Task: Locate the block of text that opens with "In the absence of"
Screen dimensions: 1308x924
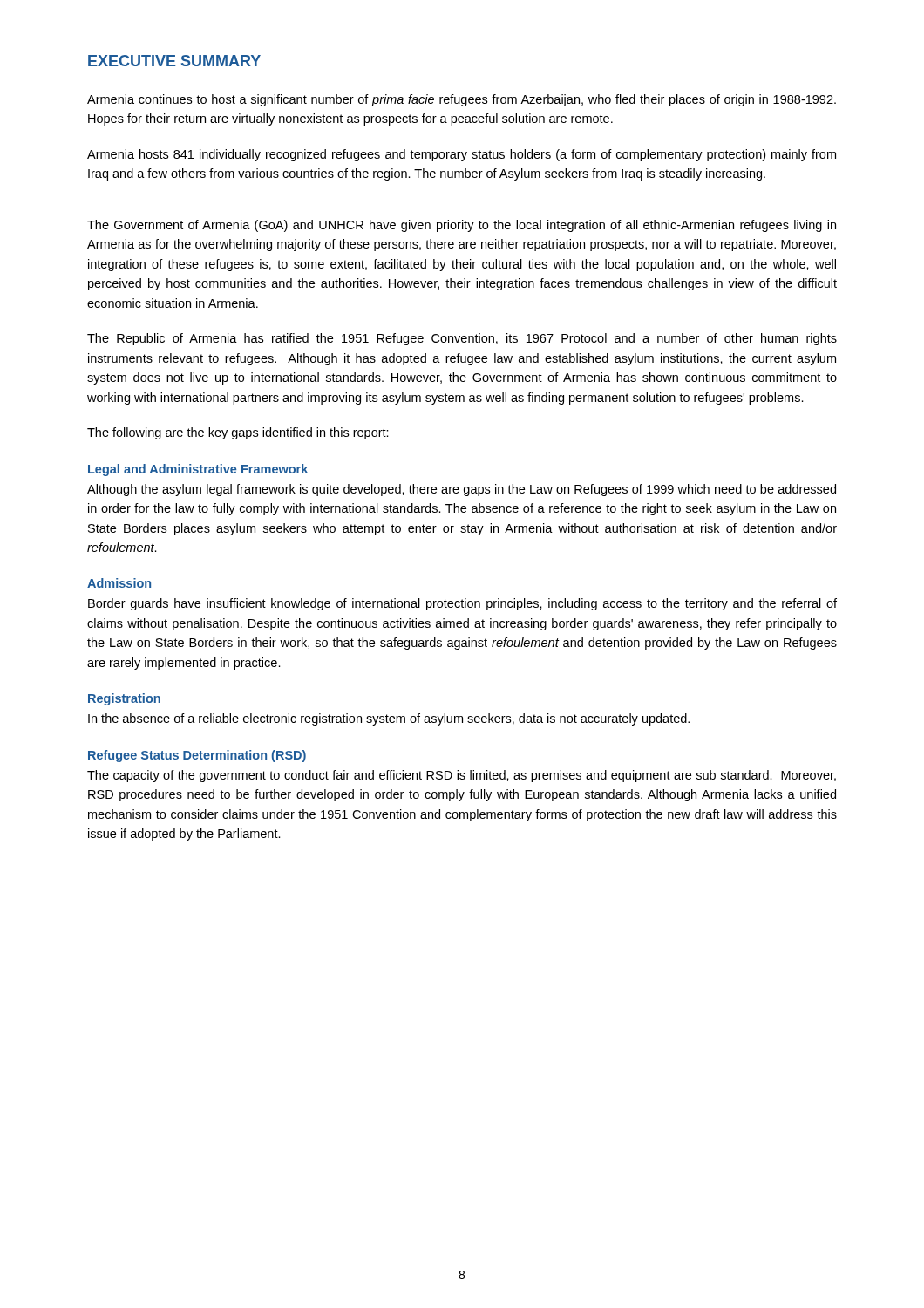Action: (389, 719)
